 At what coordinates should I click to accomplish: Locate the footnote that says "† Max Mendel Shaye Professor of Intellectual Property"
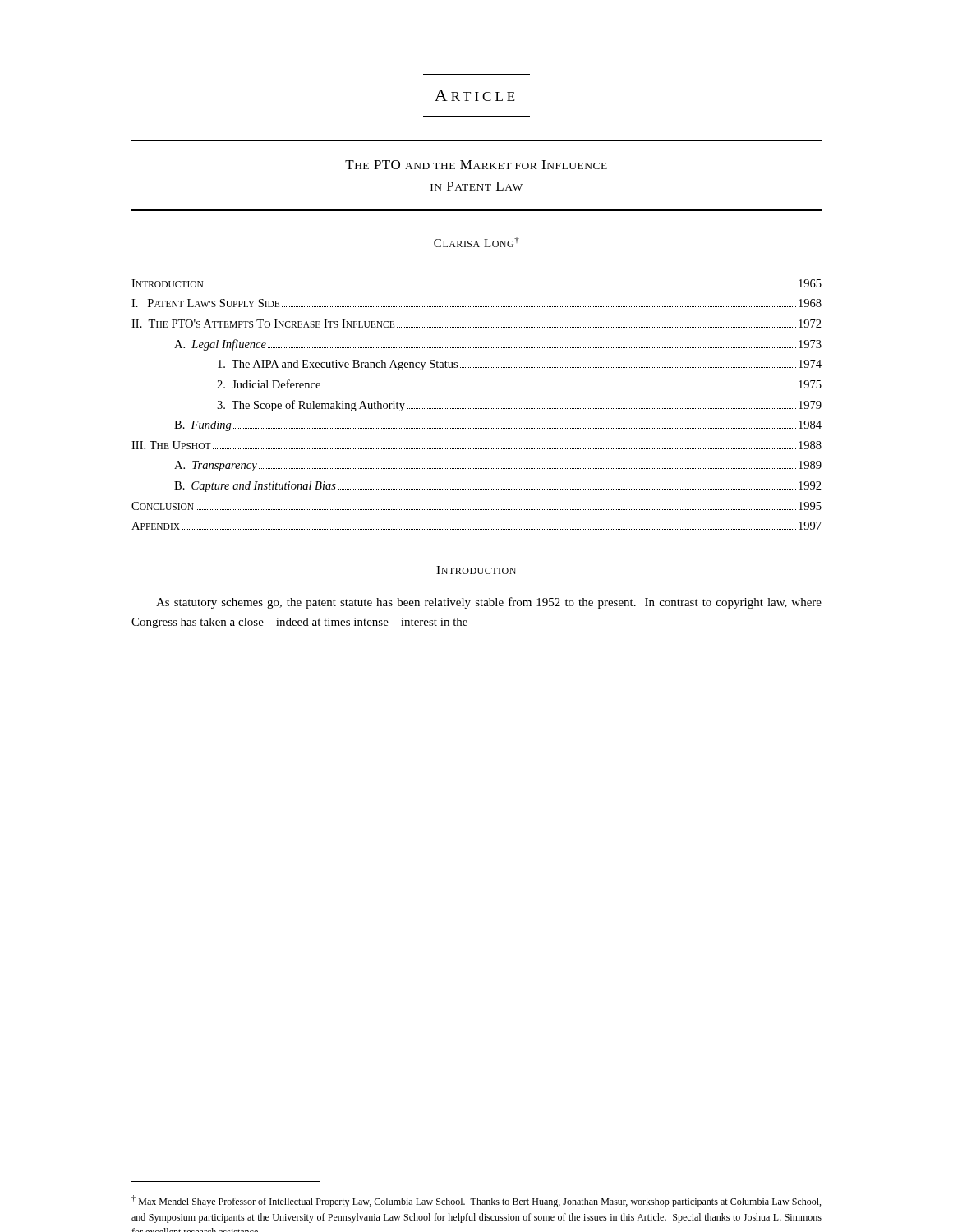(476, 1207)
